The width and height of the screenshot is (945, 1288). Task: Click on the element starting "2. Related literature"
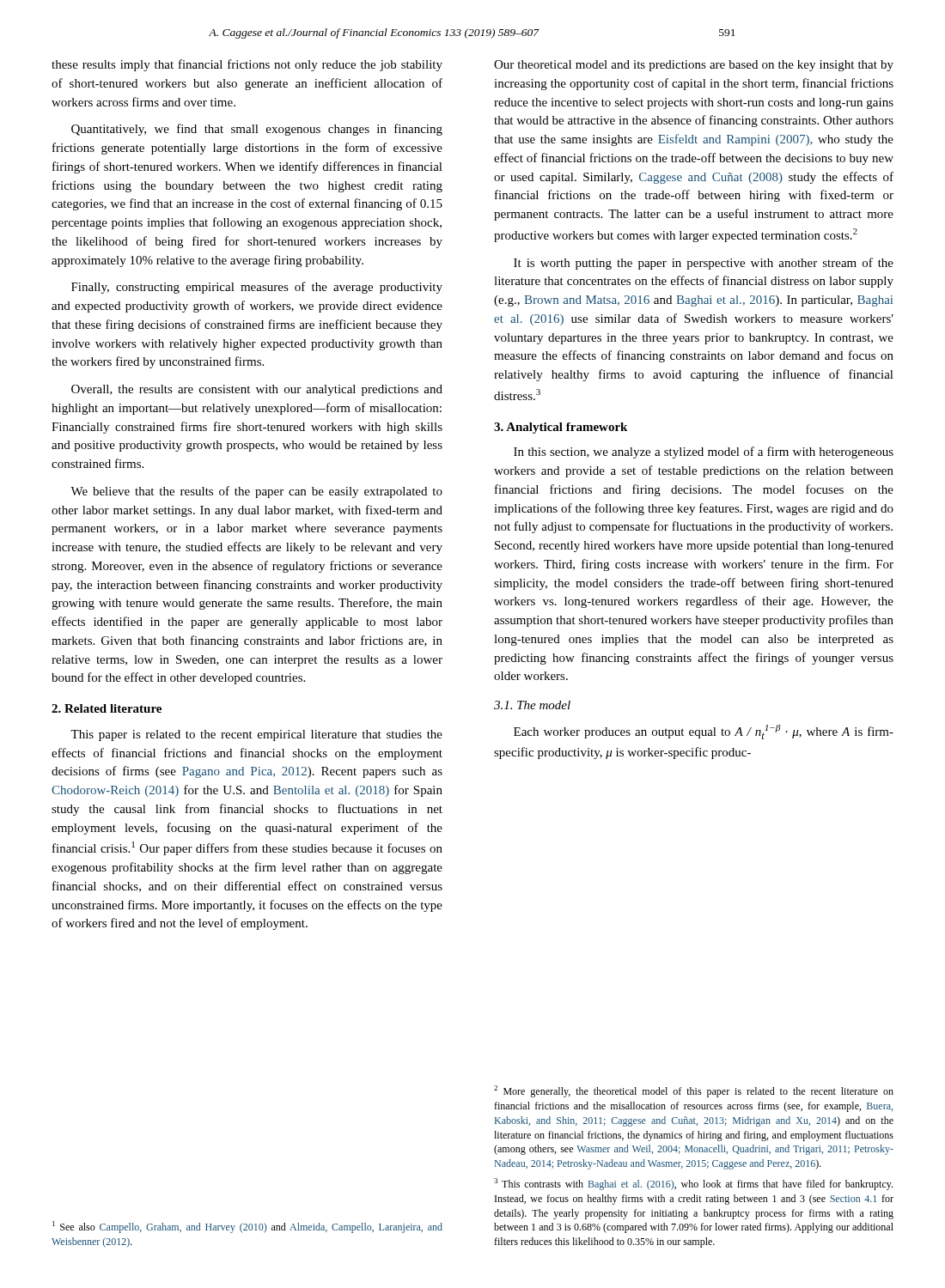coord(107,708)
